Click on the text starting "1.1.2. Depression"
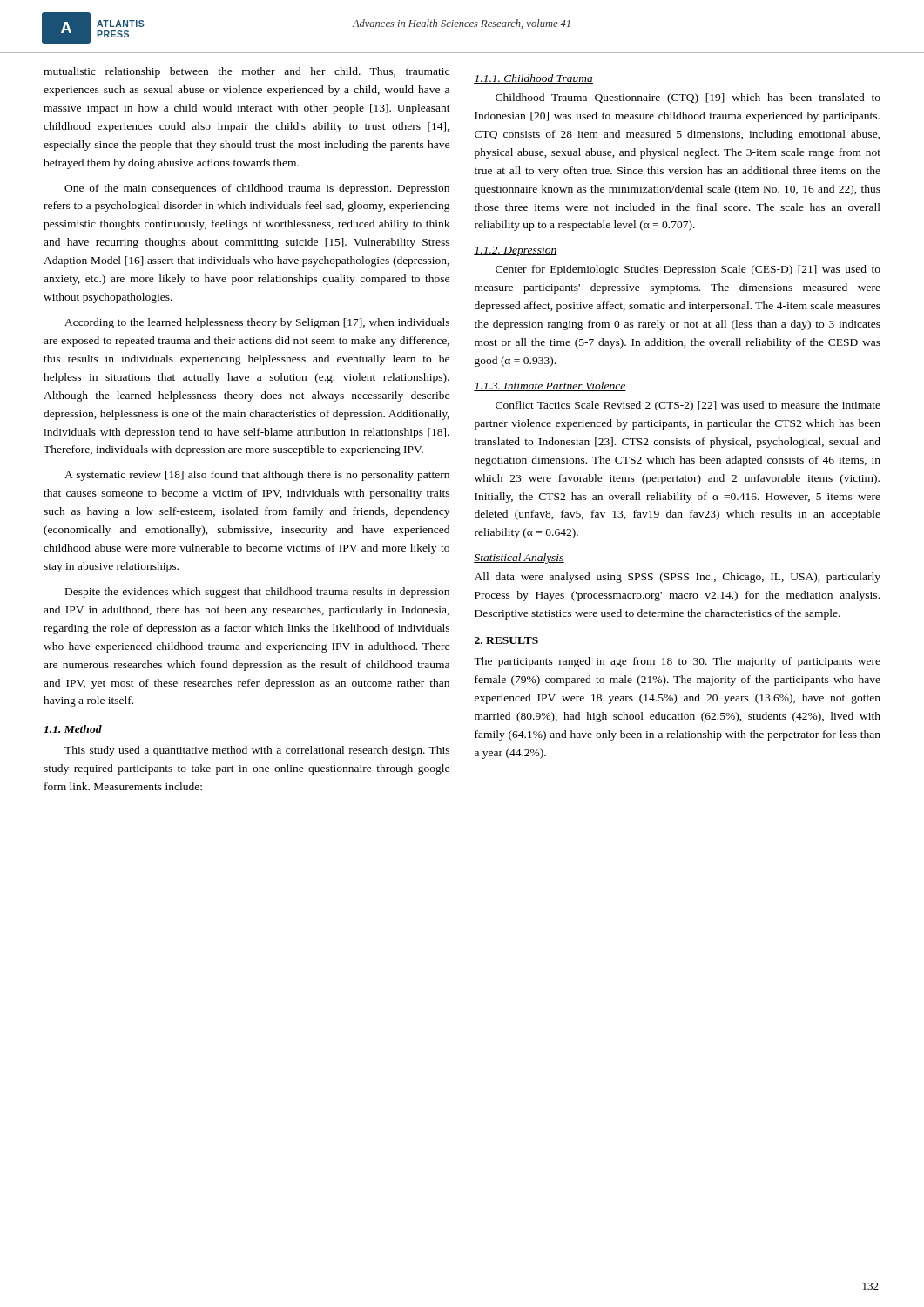Viewport: 924px width, 1307px height. [515, 250]
